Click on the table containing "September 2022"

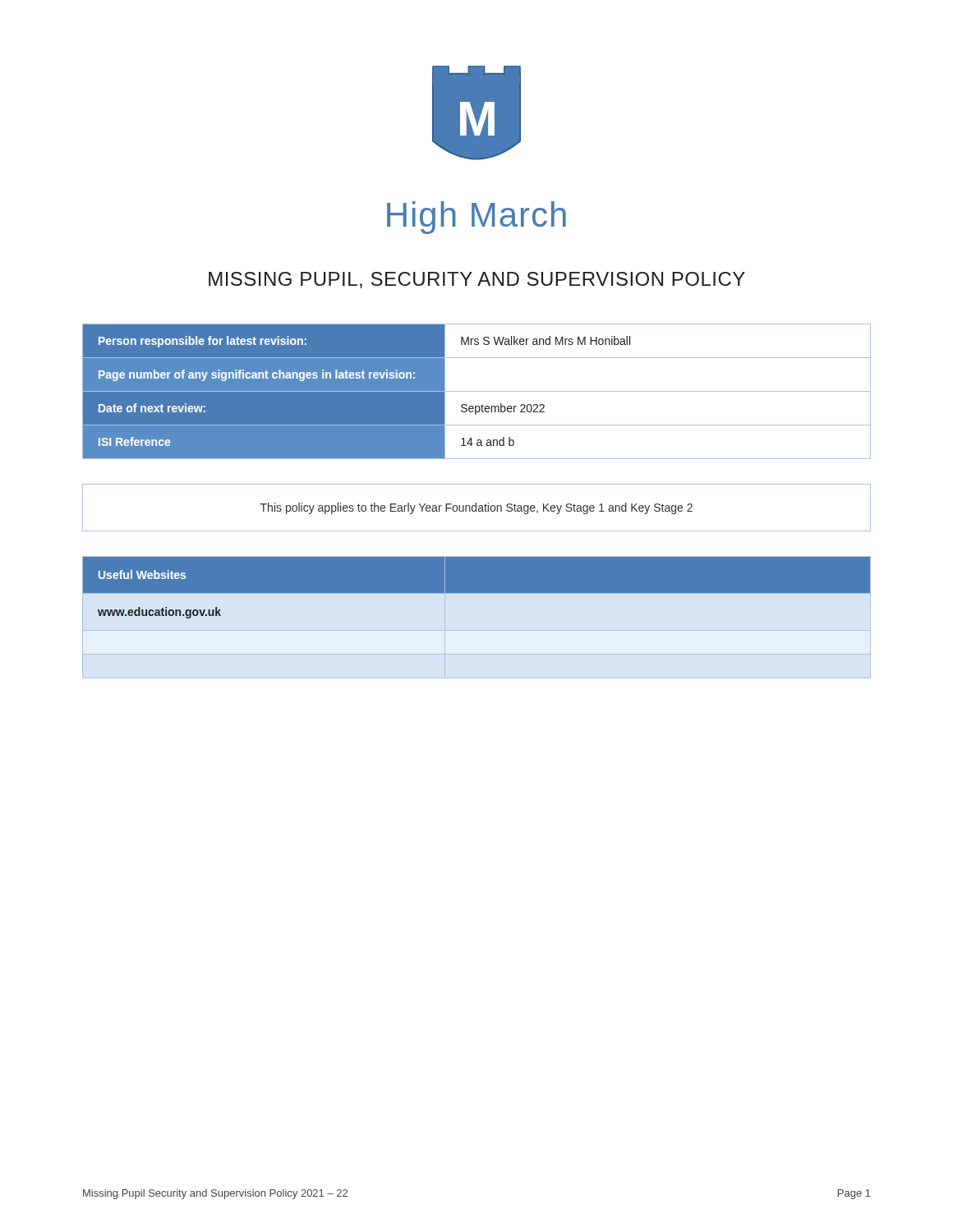pyautogui.click(x=476, y=391)
